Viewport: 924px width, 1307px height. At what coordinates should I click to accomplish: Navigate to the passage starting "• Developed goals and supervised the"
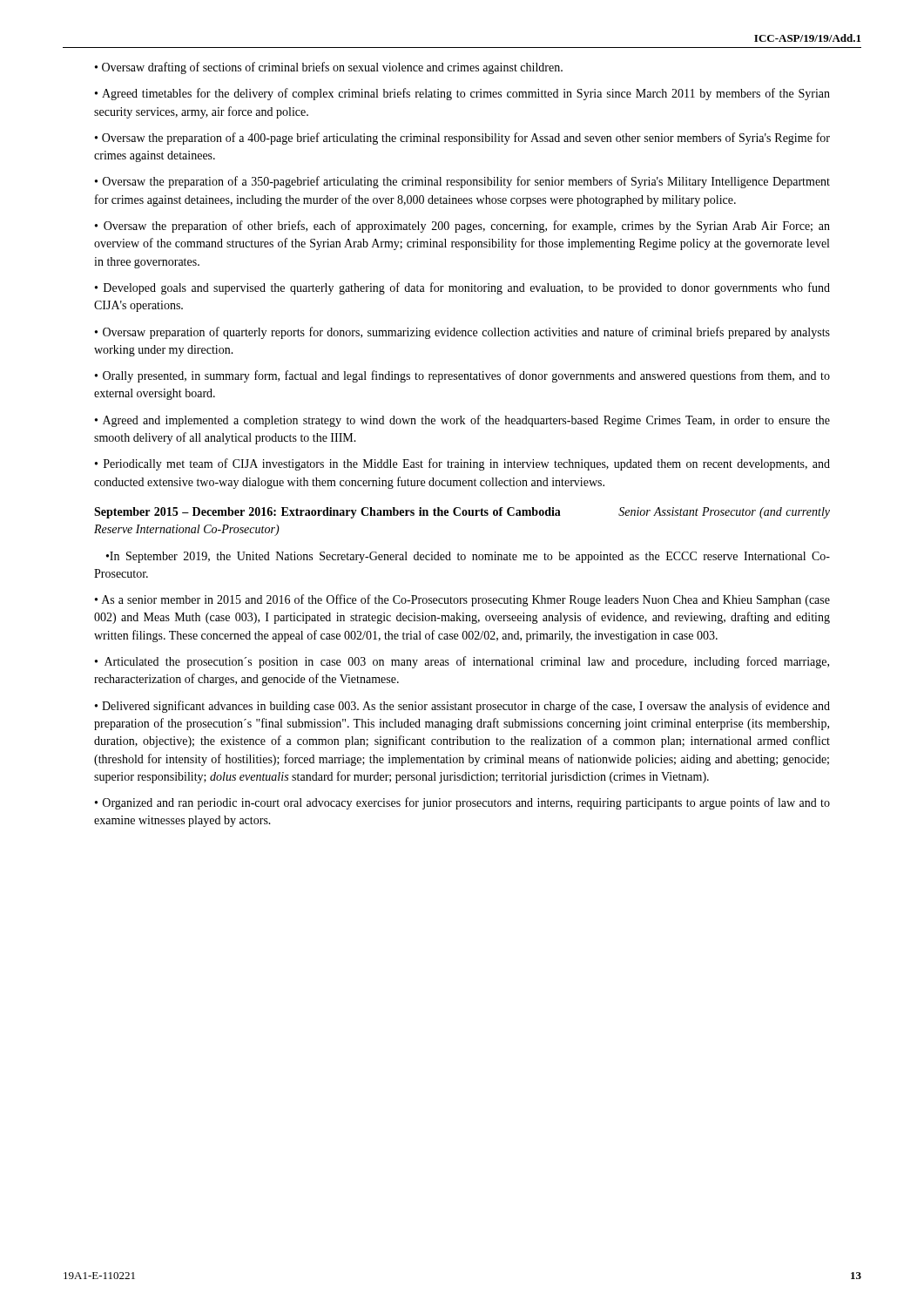462,297
